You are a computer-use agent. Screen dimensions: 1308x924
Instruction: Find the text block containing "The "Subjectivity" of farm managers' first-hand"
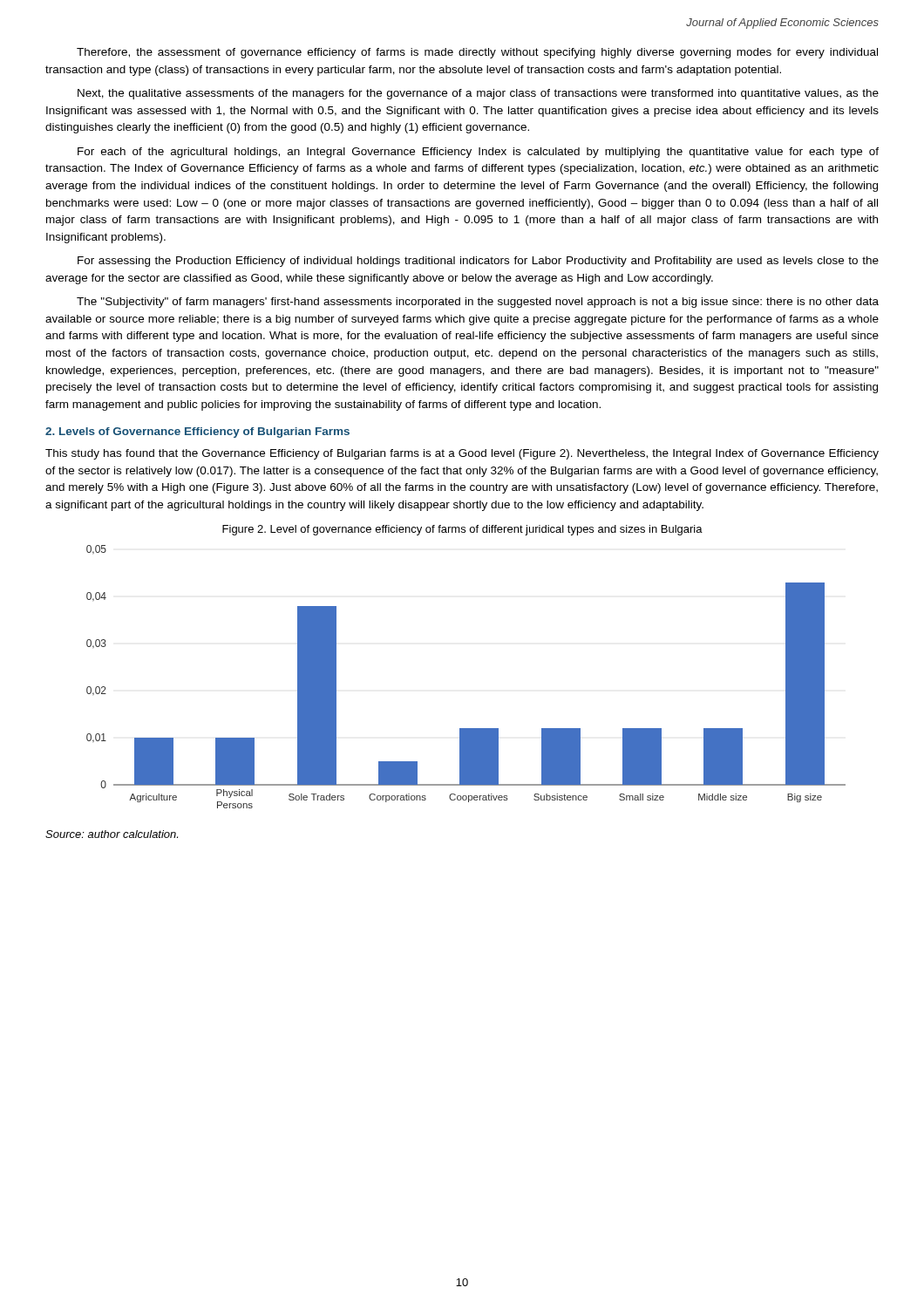[x=462, y=353]
